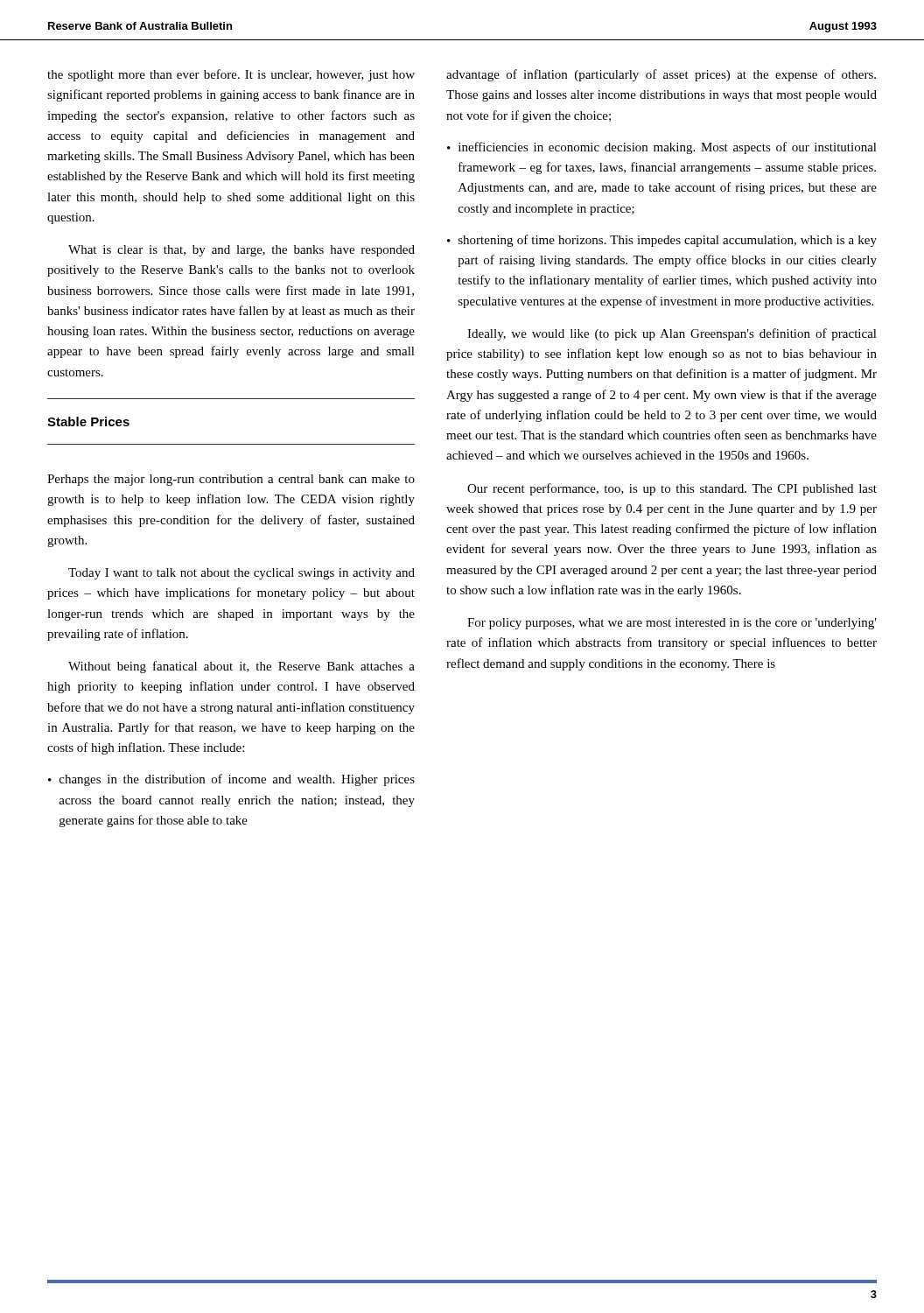Click on the text block containing "Without being fanatical about it,"
This screenshot has width=924, height=1313.
point(231,701)
